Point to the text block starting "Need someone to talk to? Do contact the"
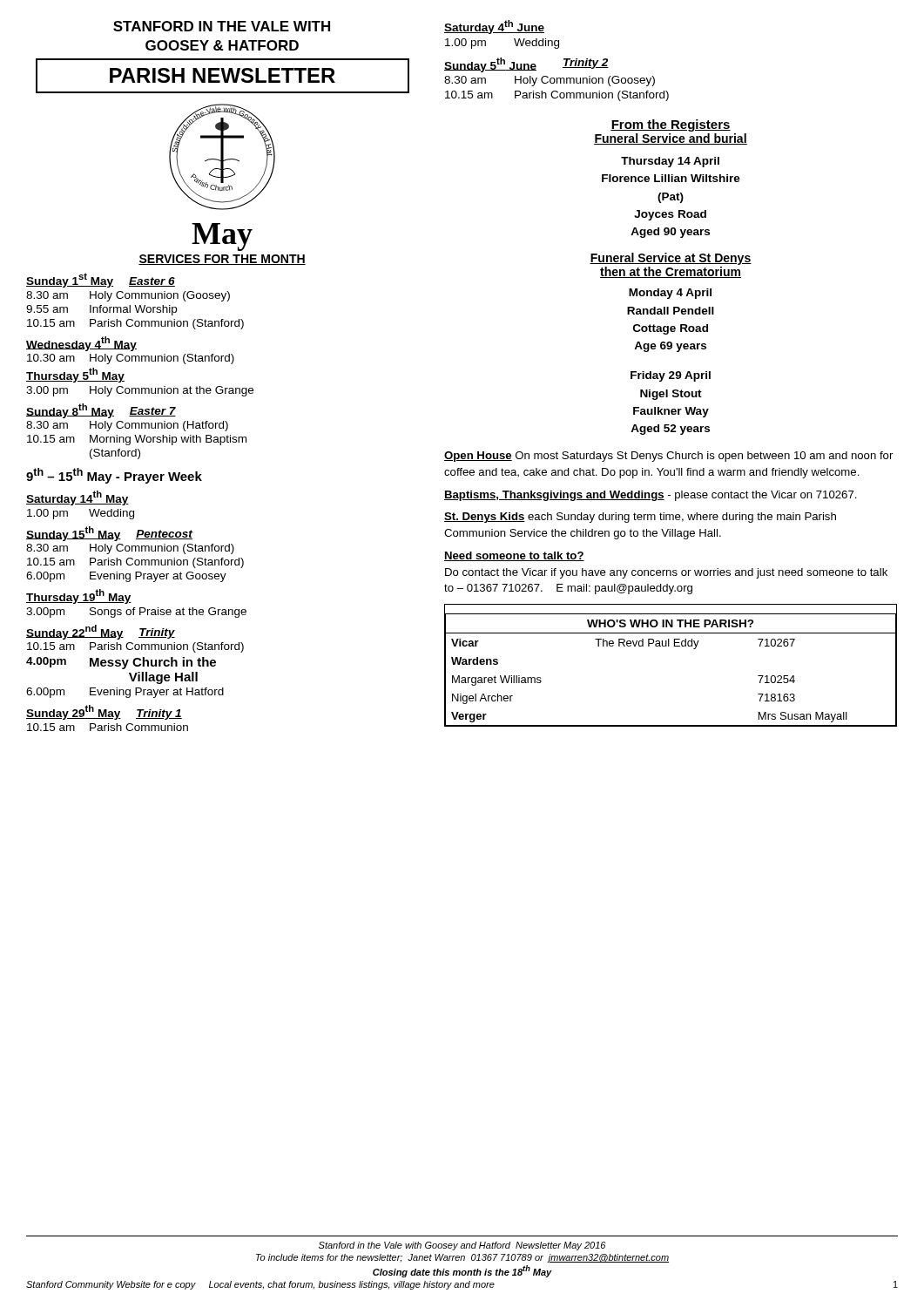 666,572
